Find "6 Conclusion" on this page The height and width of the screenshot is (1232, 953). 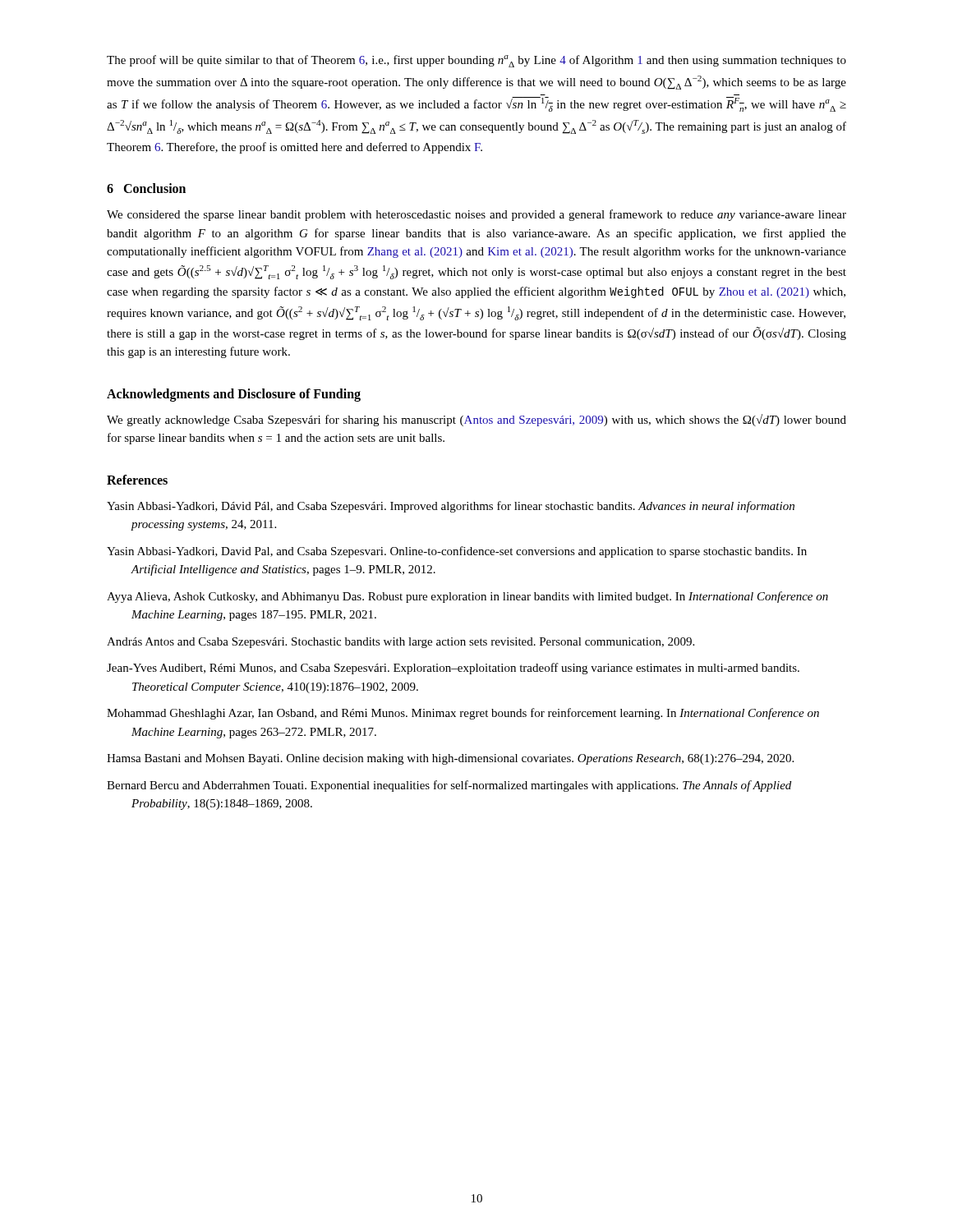[146, 188]
